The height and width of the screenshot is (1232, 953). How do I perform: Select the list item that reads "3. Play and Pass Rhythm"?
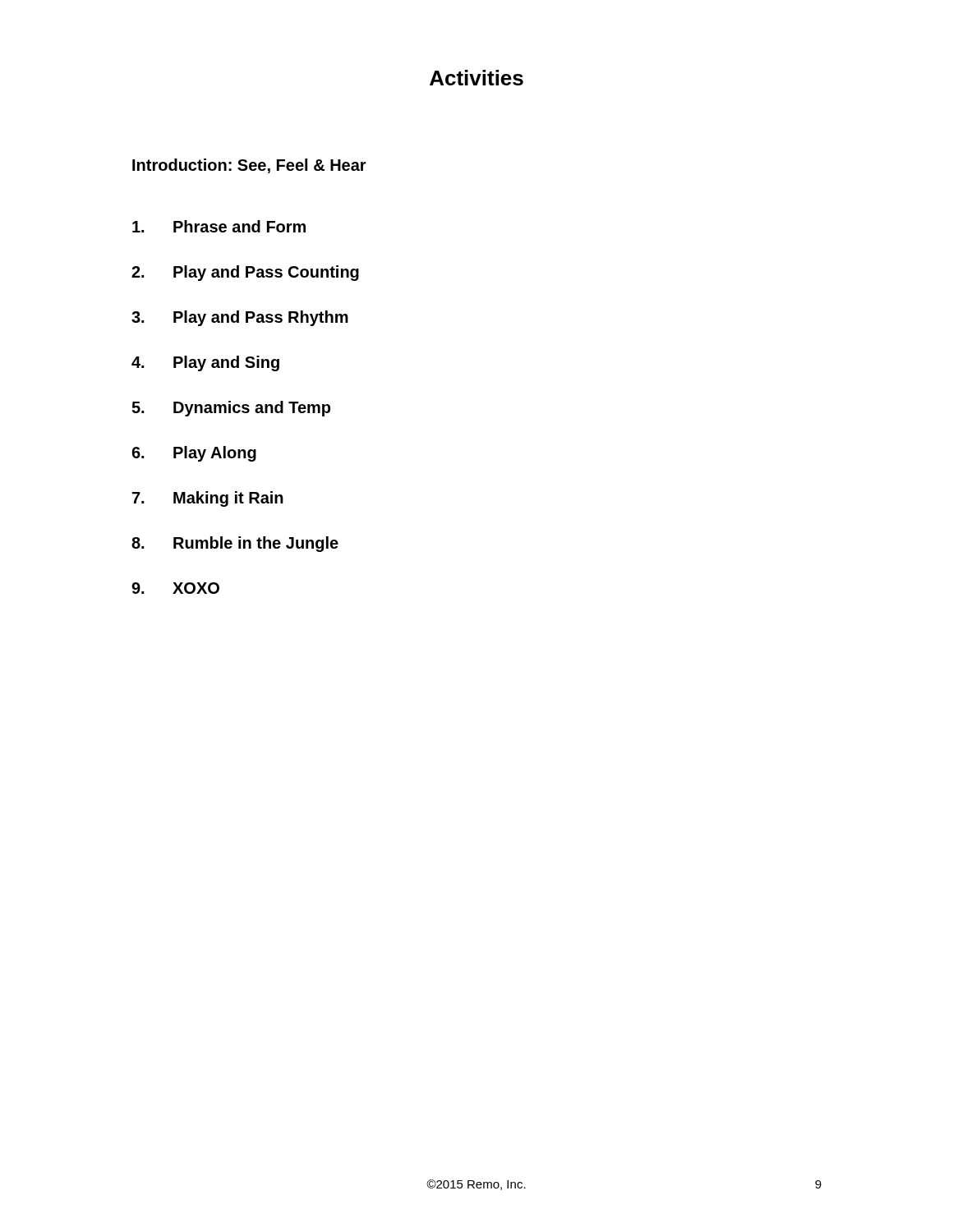click(x=246, y=317)
